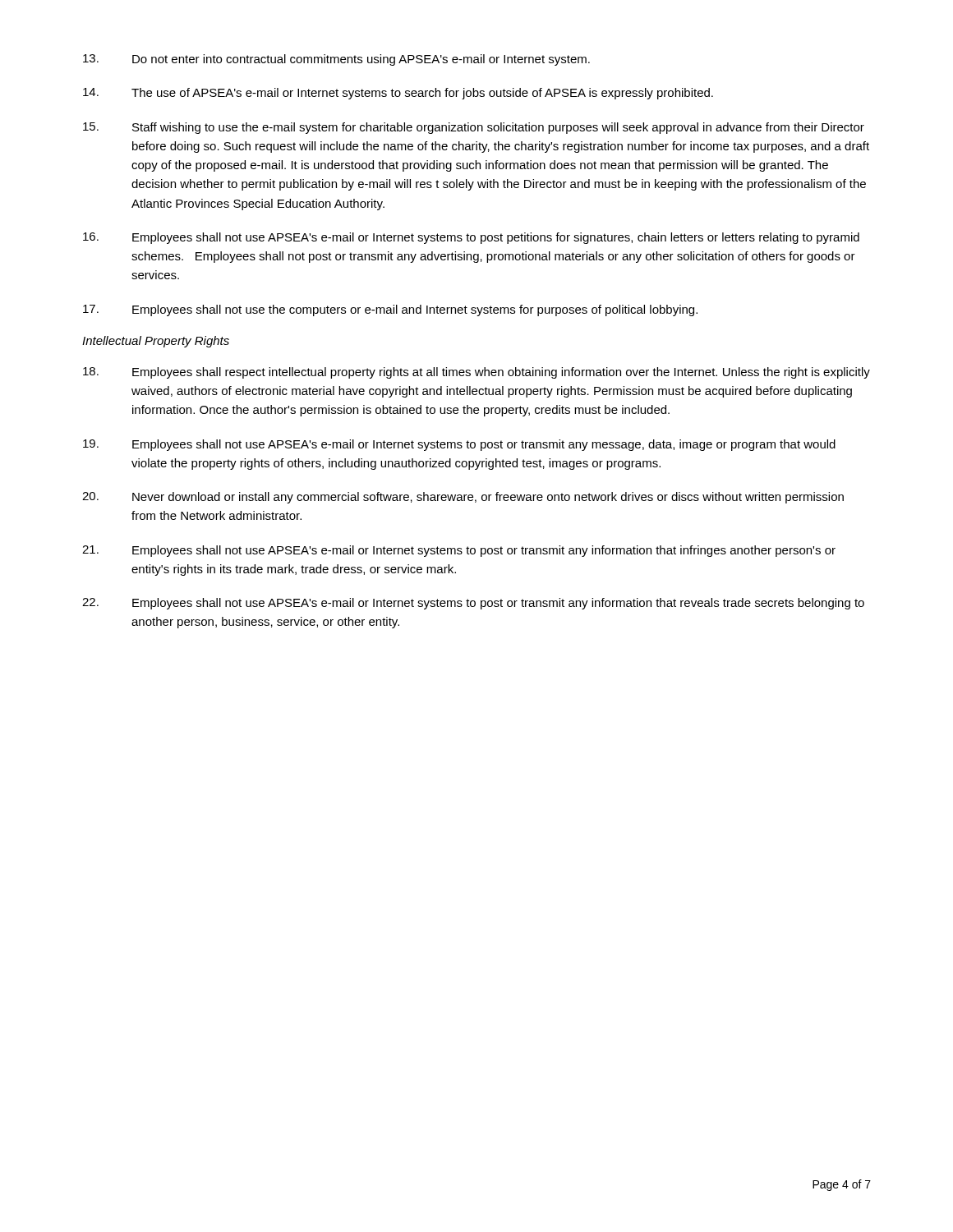Navigate to the block starting "21. Employees shall not use APSEA's e-mail"
The image size is (953, 1232).
click(x=476, y=559)
